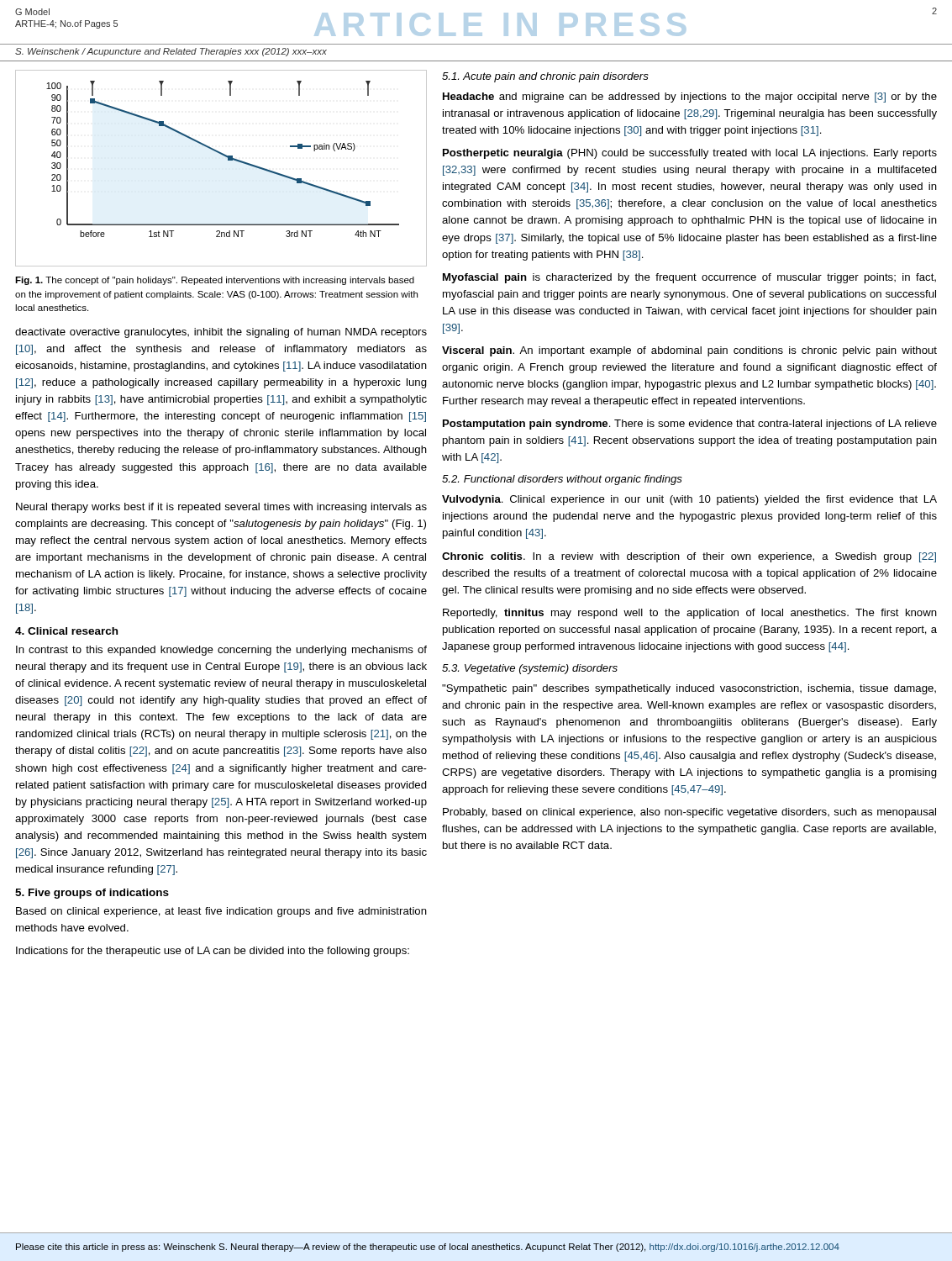952x1261 pixels.
Task: Select the block starting "5.1. Acute pain and chronic pain disorders"
Action: coord(545,76)
